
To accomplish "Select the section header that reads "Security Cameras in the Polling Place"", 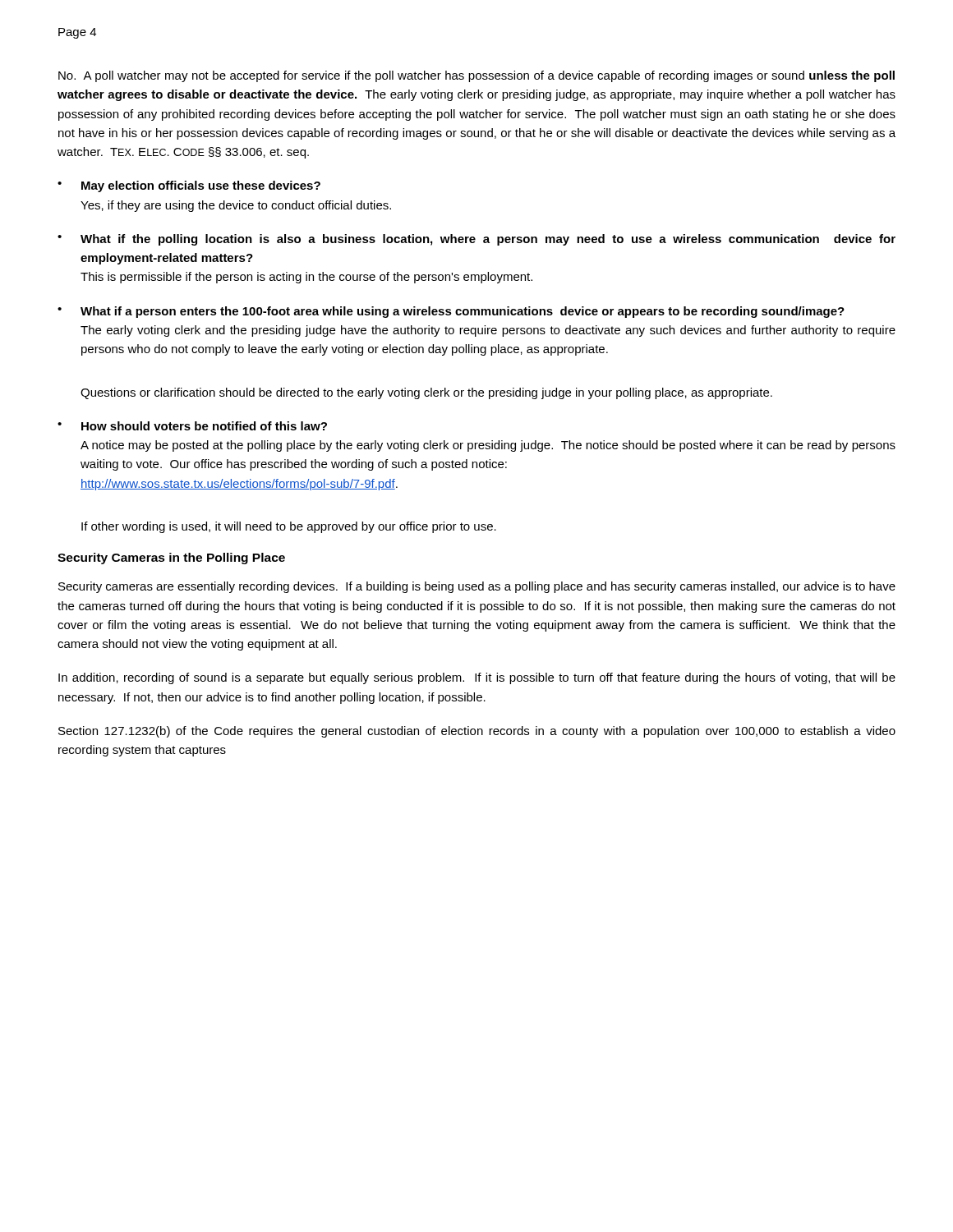I will coord(171,558).
